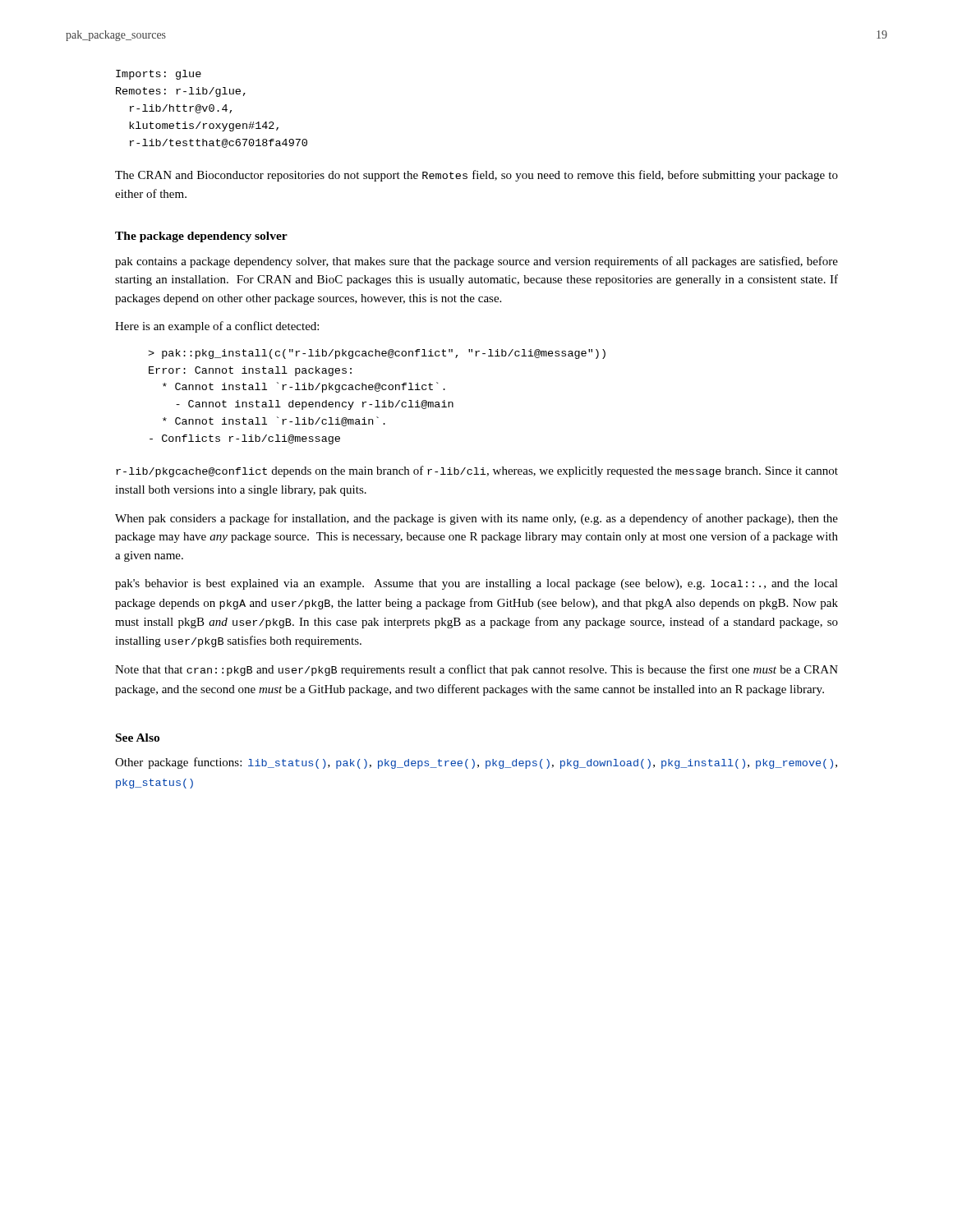Click on the text block that says "pak's behavior is best explained via"
Screen dimensions: 1232x953
(476, 613)
